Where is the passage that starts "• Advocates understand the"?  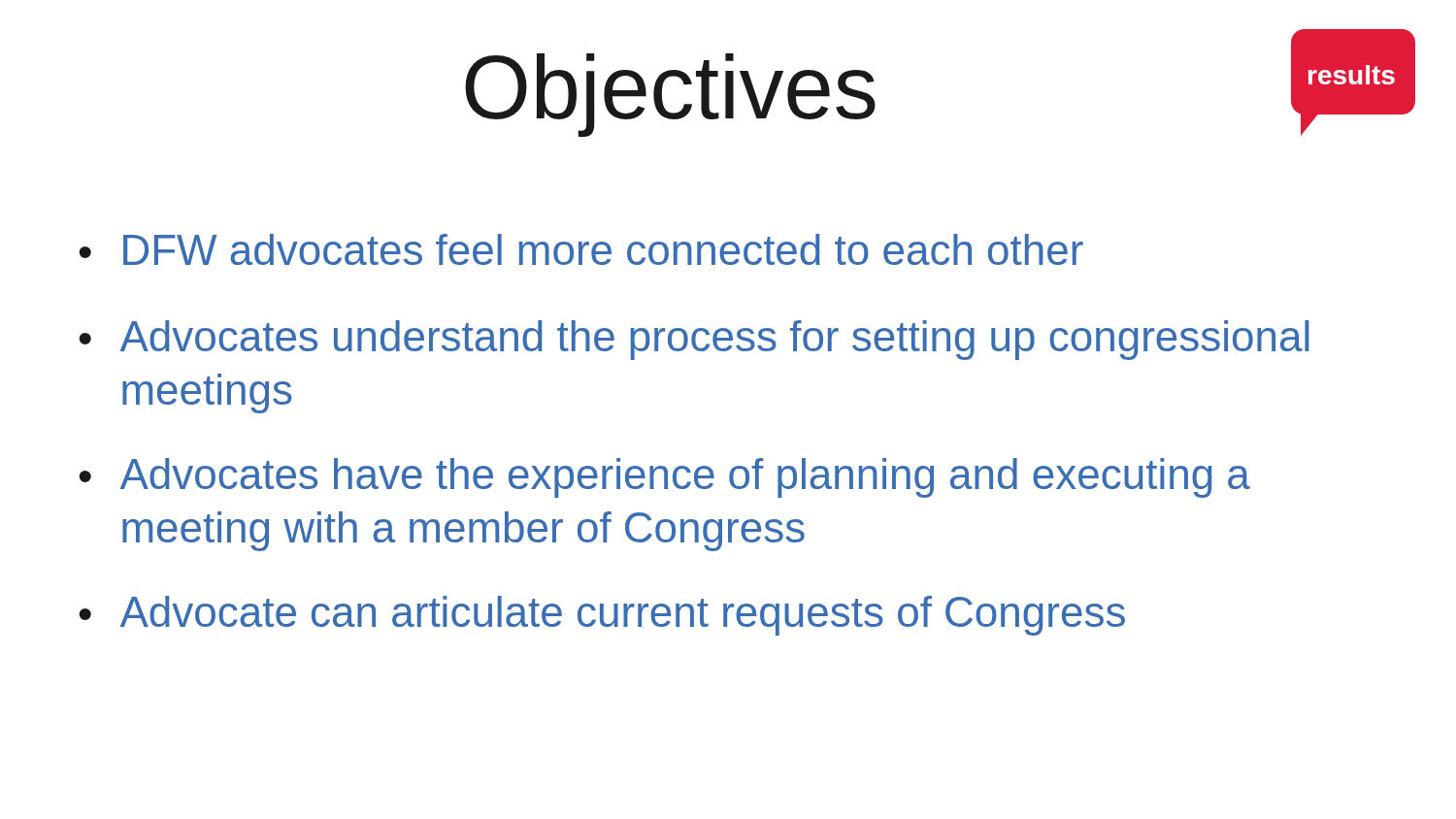point(728,363)
